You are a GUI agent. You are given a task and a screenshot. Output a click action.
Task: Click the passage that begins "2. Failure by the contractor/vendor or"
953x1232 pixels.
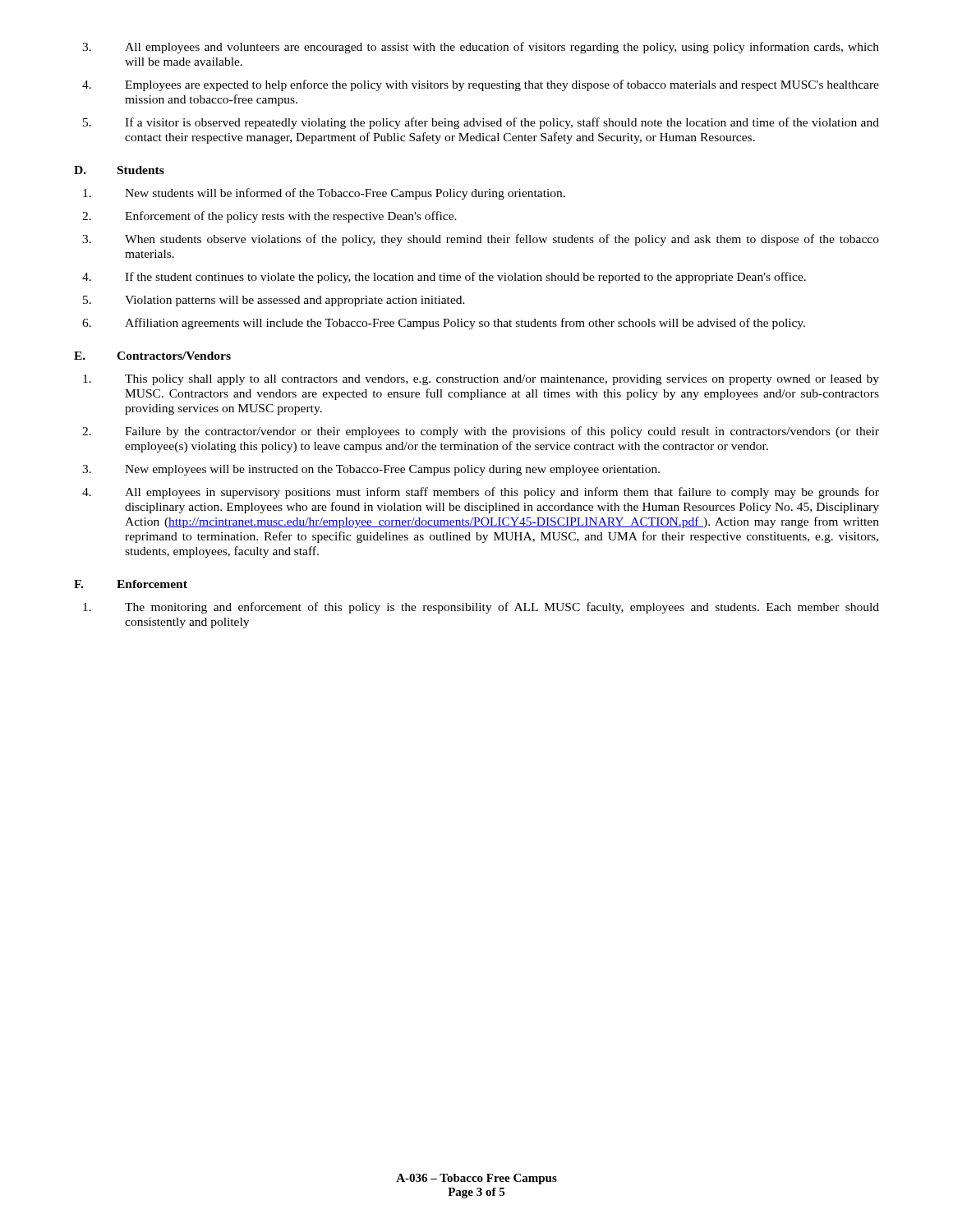click(476, 439)
